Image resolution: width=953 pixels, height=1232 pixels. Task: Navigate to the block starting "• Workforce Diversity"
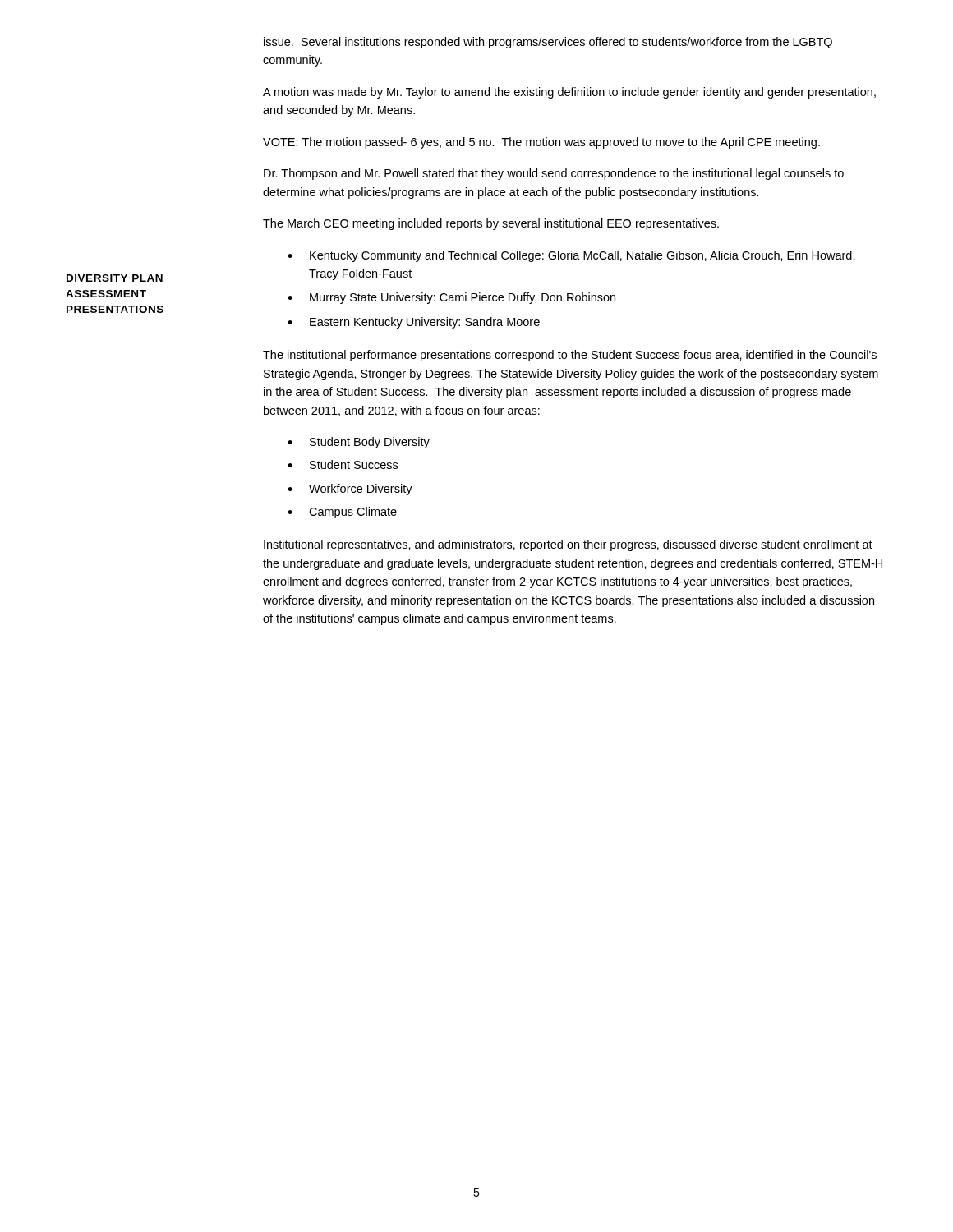350,490
